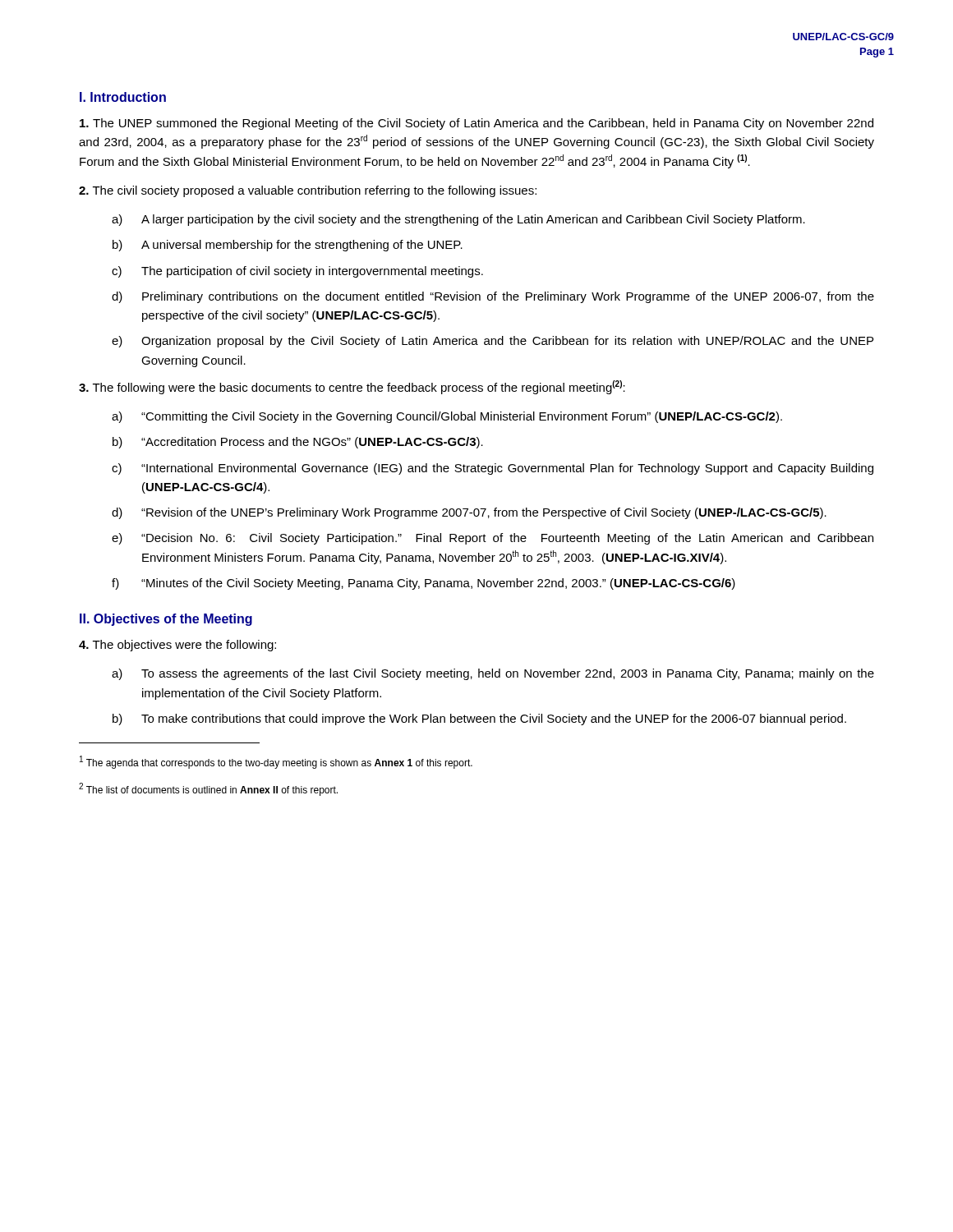Locate the element starting "c) “International Environmental"
The image size is (953, 1232).
(476, 477)
